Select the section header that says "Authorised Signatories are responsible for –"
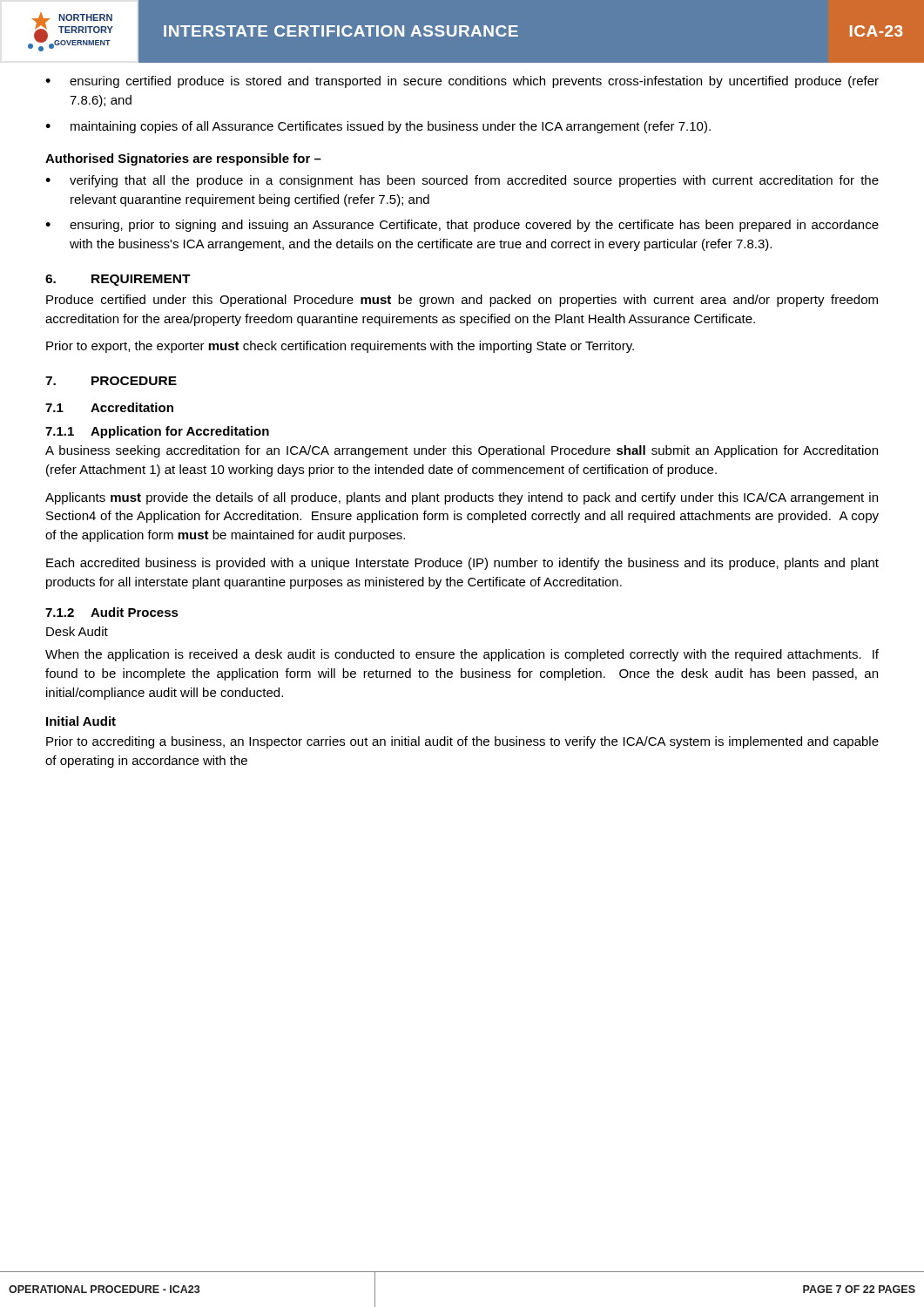 pyautogui.click(x=183, y=158)
